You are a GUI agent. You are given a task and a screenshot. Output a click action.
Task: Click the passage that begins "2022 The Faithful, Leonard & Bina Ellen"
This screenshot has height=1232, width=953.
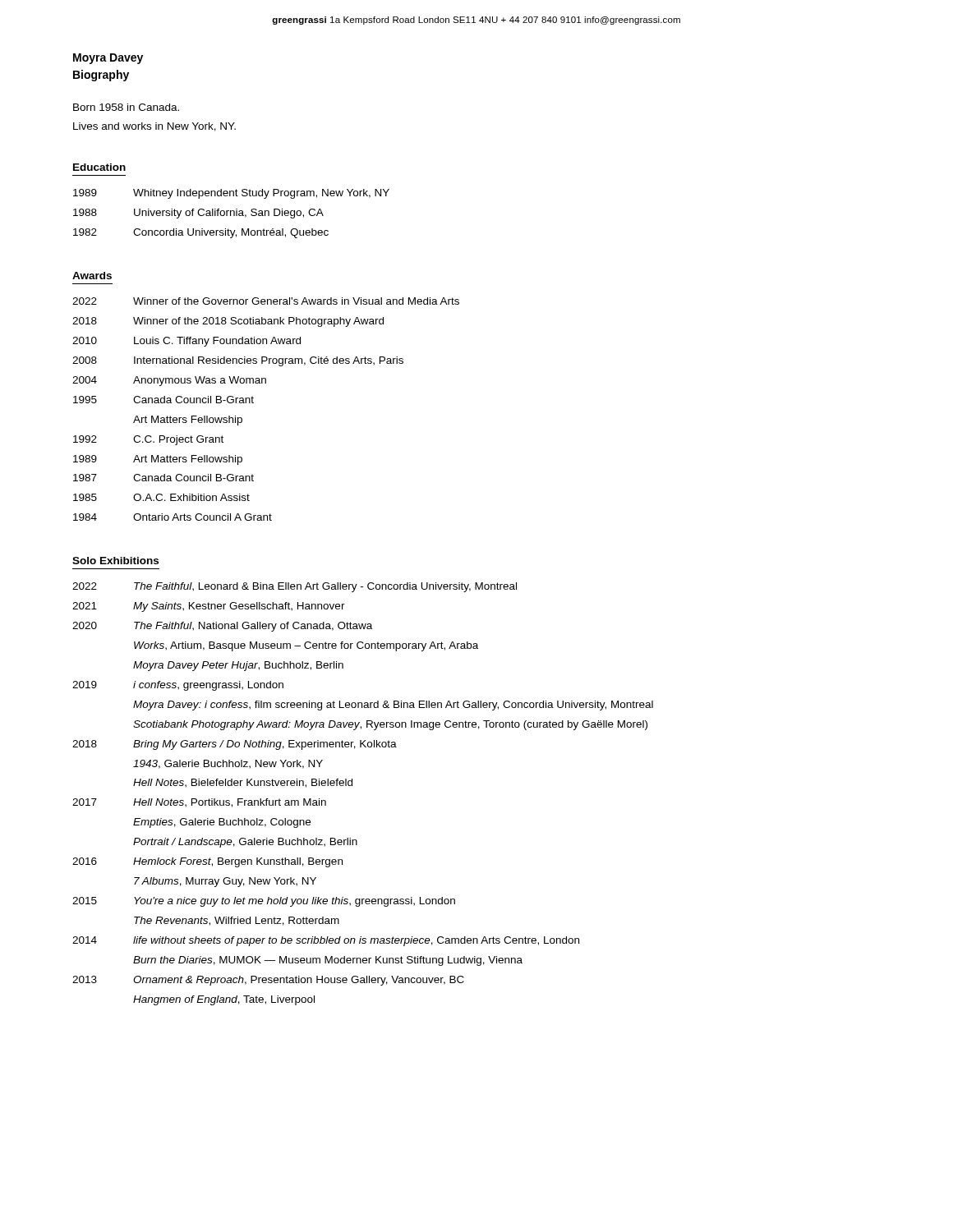[476, 587]
